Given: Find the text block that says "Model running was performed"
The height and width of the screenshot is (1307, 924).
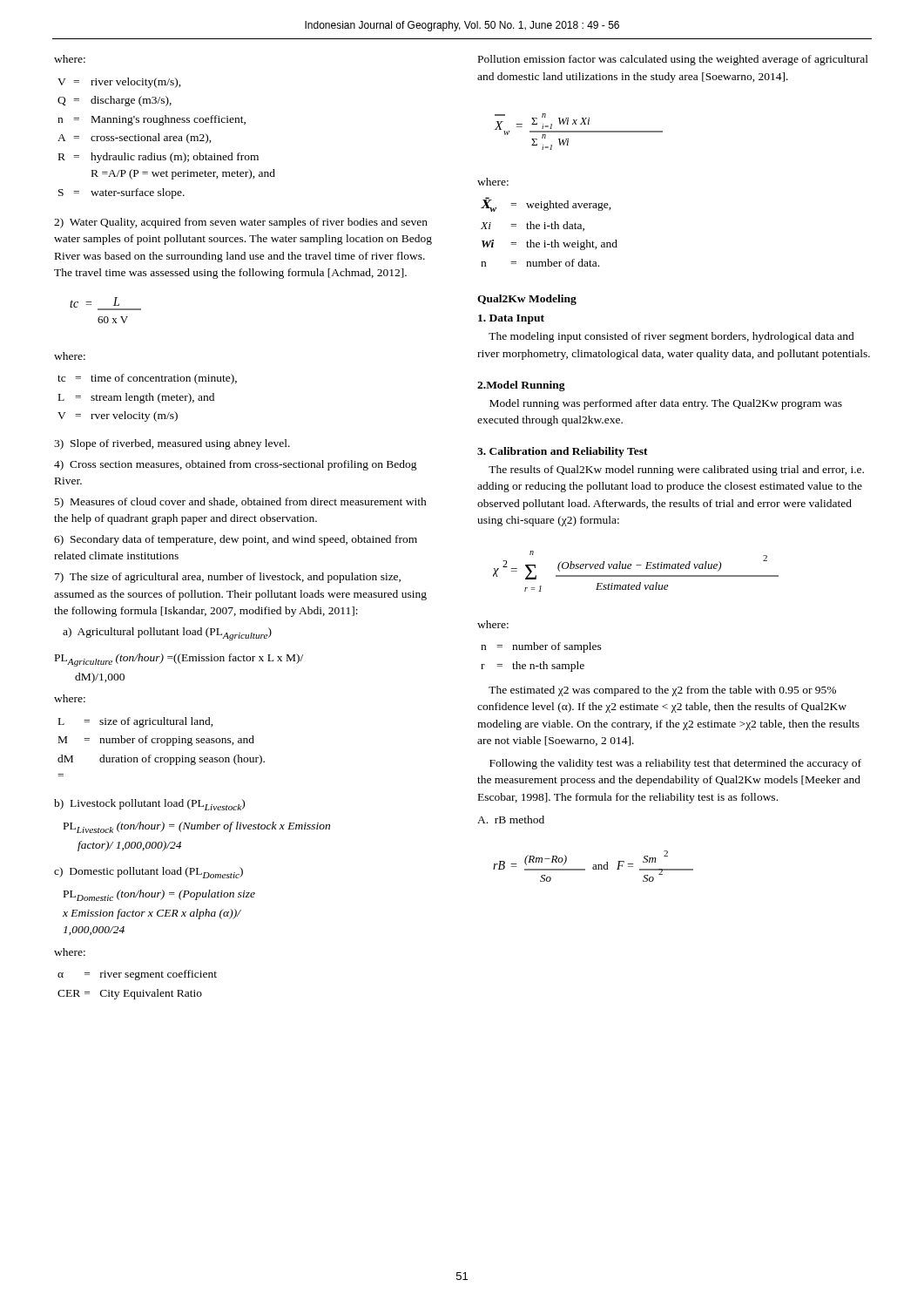Looking at the screenshot, I should [x=660, y=411].
